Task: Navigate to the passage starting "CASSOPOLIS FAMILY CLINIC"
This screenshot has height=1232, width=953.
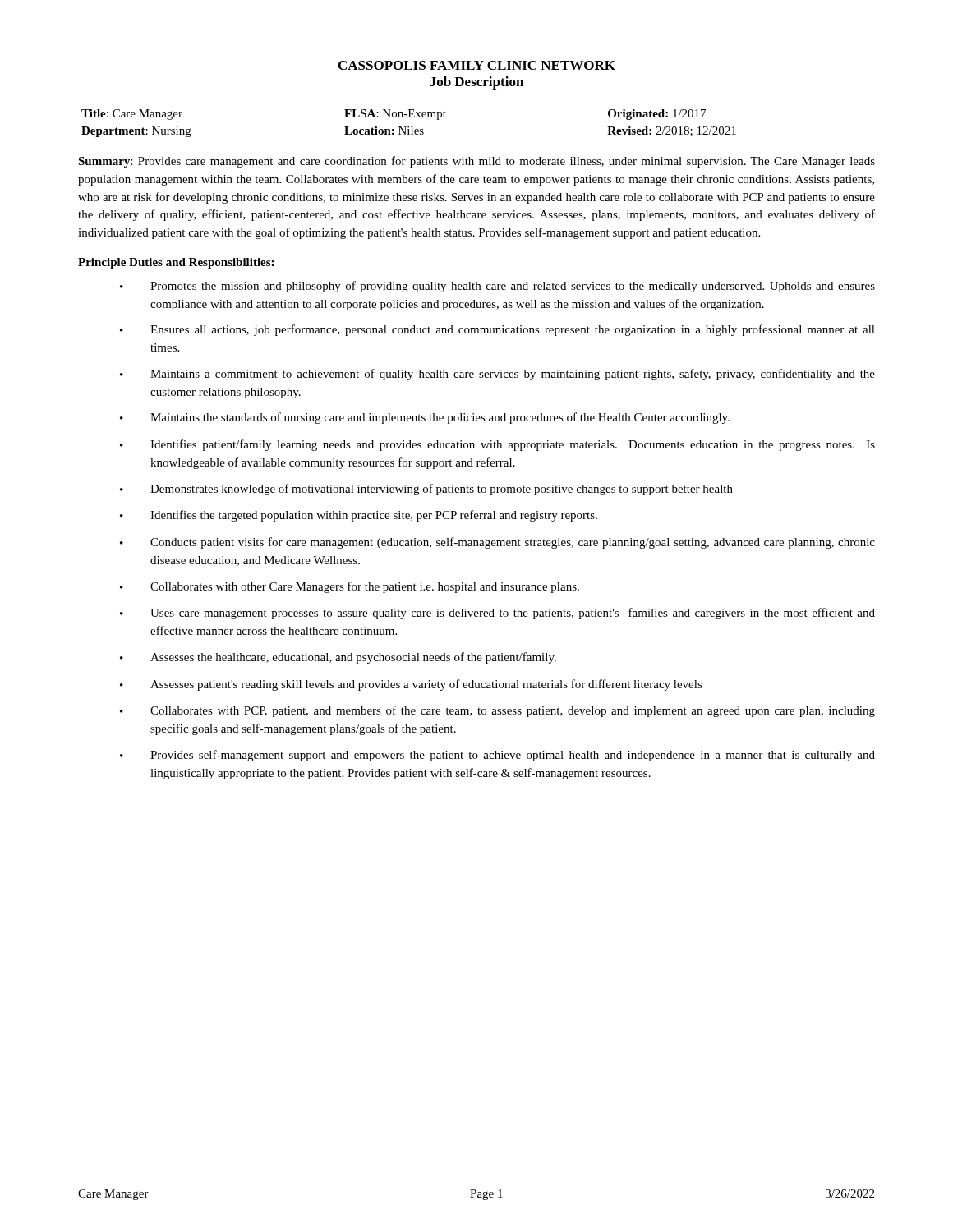Action: point(476,74)
